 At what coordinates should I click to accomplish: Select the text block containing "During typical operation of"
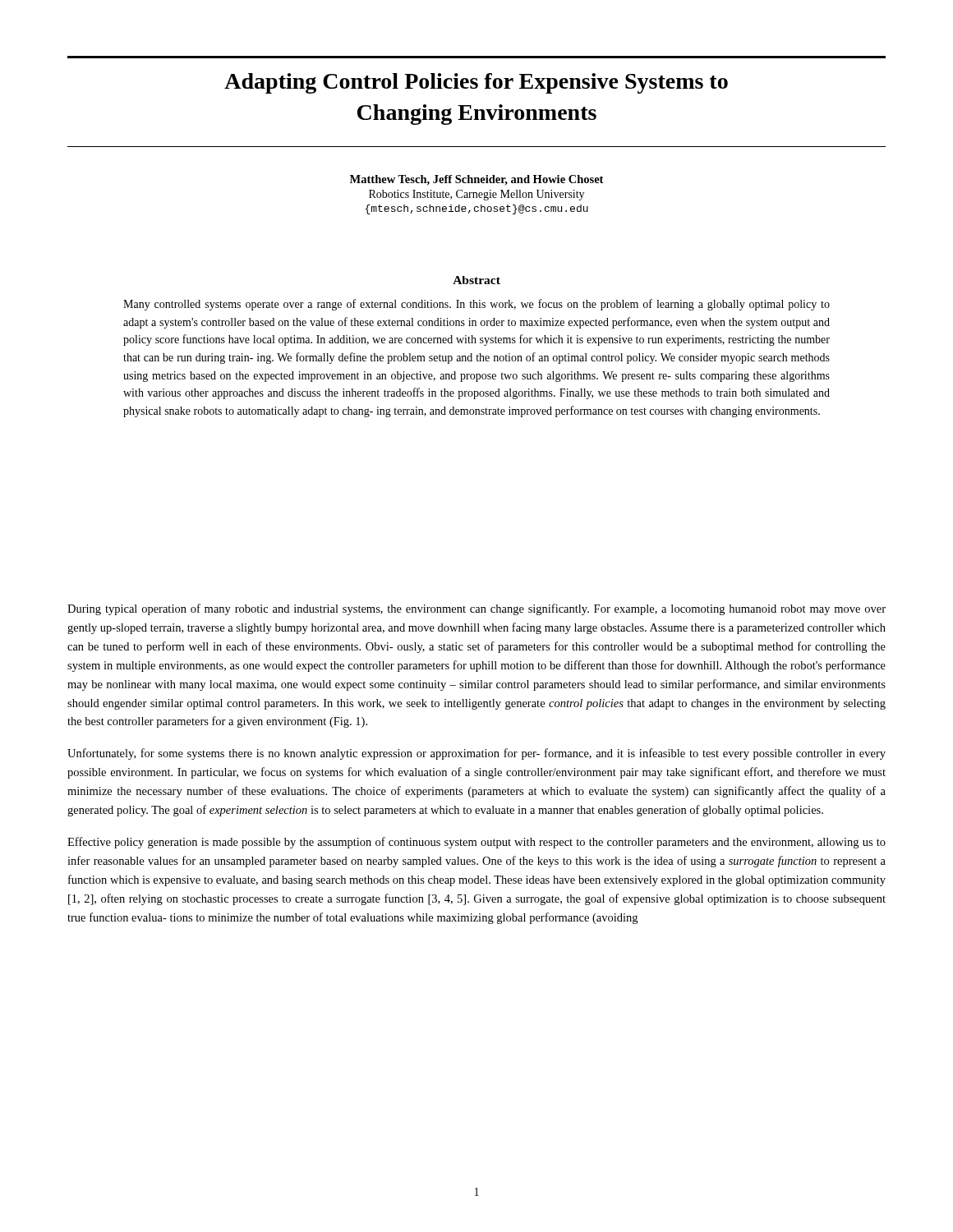pyautogui.click(x=476, y=665)
